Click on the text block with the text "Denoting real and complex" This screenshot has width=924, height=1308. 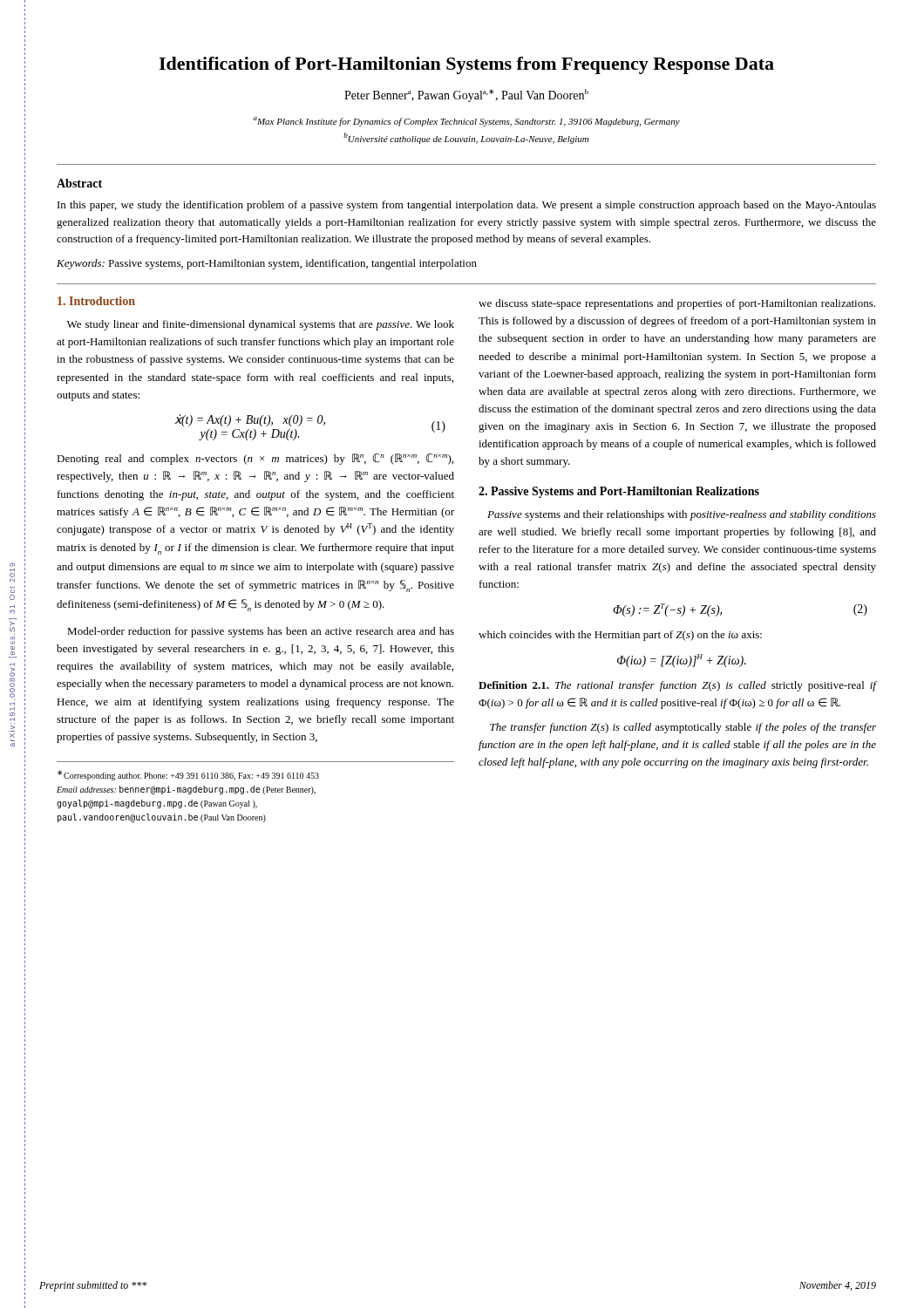255,532
